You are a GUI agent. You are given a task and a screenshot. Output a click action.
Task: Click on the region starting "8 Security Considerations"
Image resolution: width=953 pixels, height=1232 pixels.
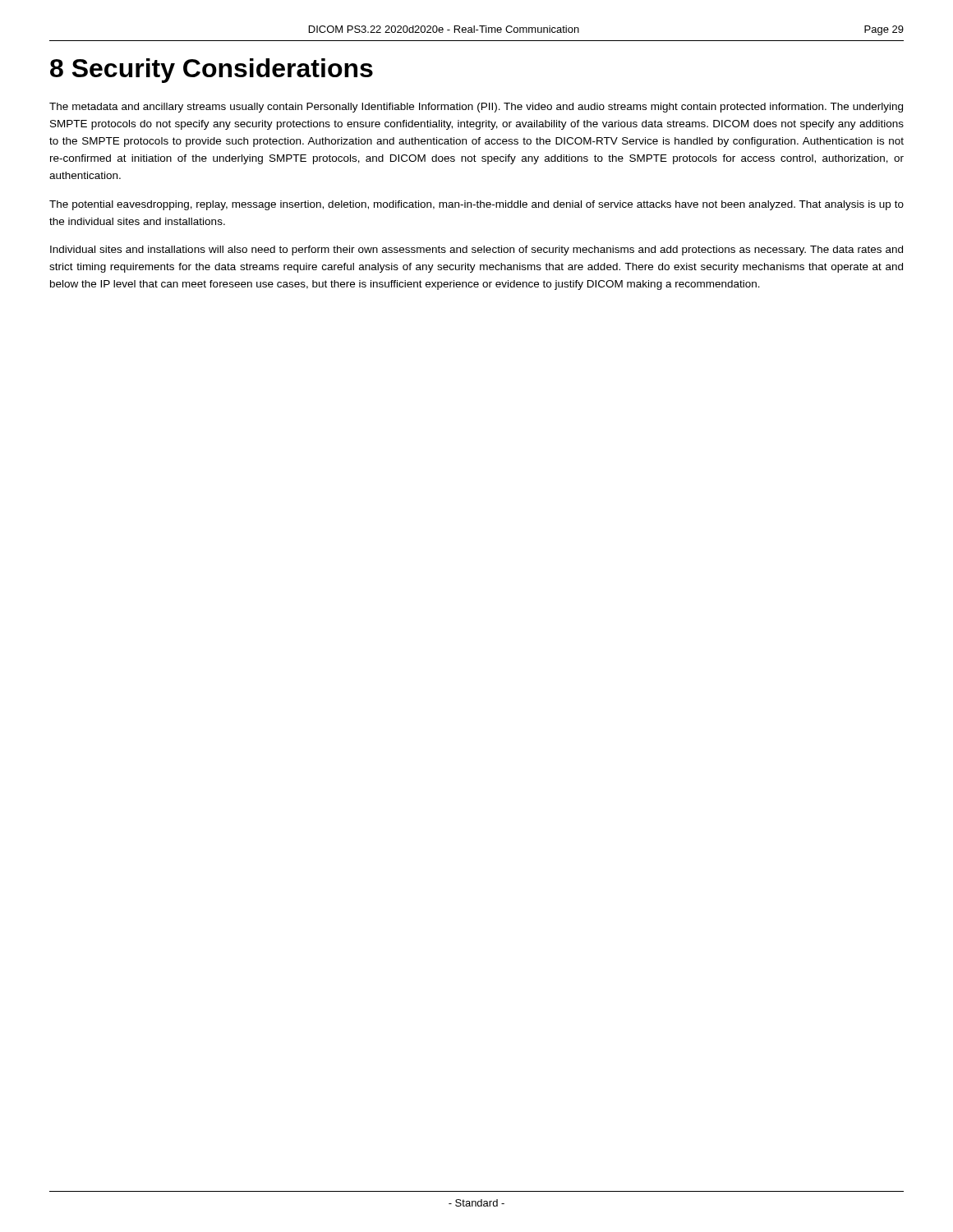click(211, 68)
